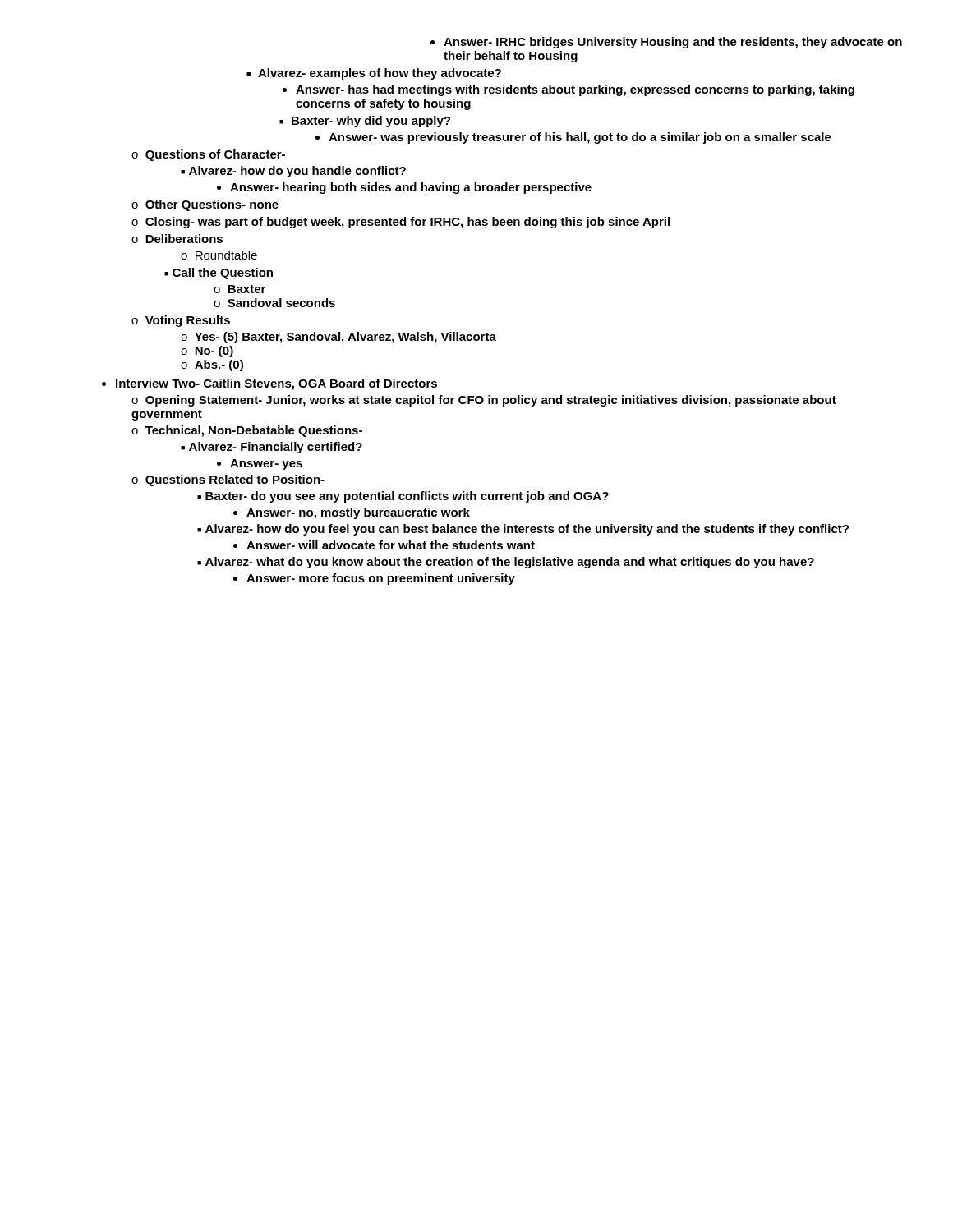The image size is (953, 1232).
Task: Locate the list item with the text "■ Call the Question o Baxter o Sandoval"
Action: point(219,274)
